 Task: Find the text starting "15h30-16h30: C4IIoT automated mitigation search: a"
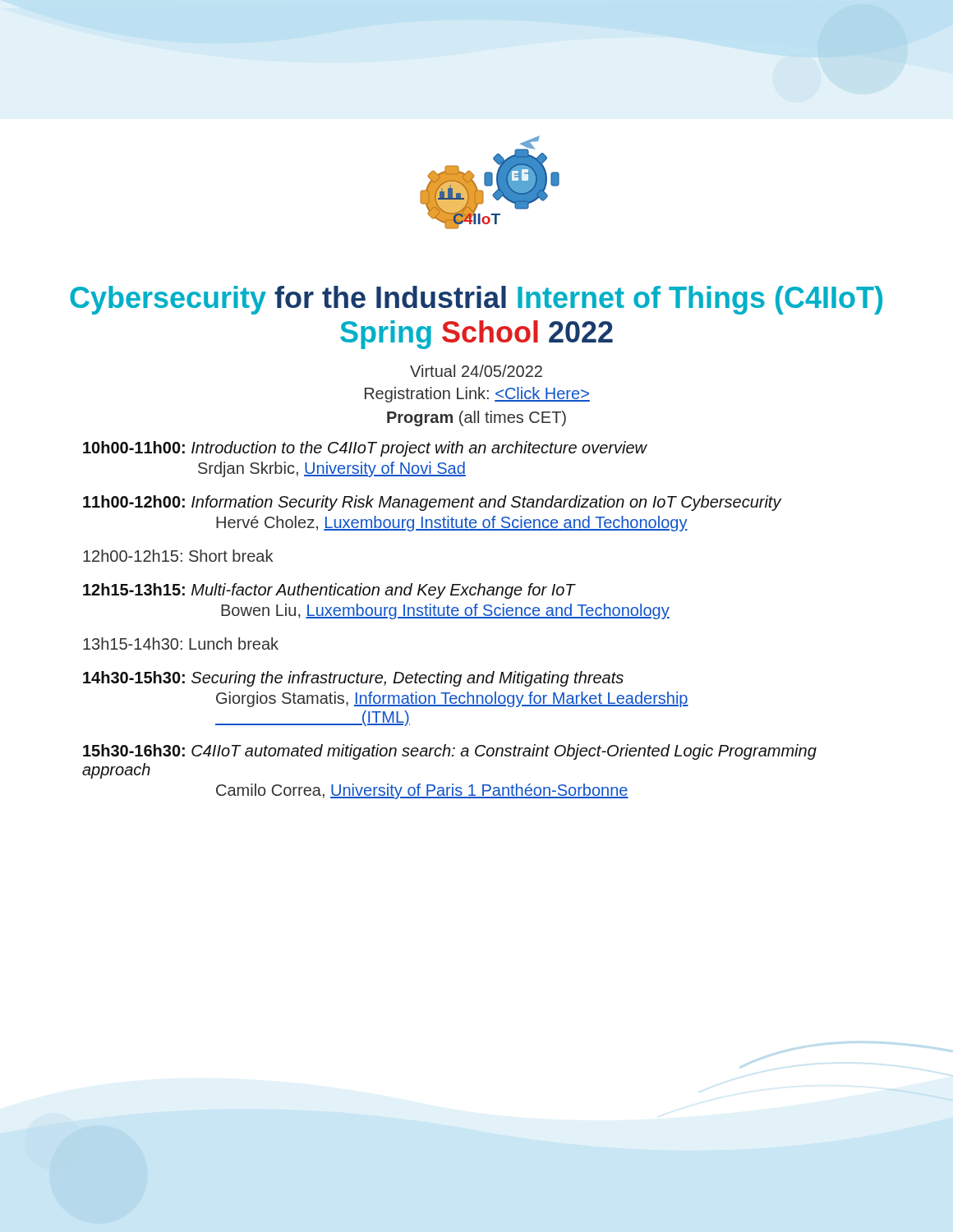[450, 752]
